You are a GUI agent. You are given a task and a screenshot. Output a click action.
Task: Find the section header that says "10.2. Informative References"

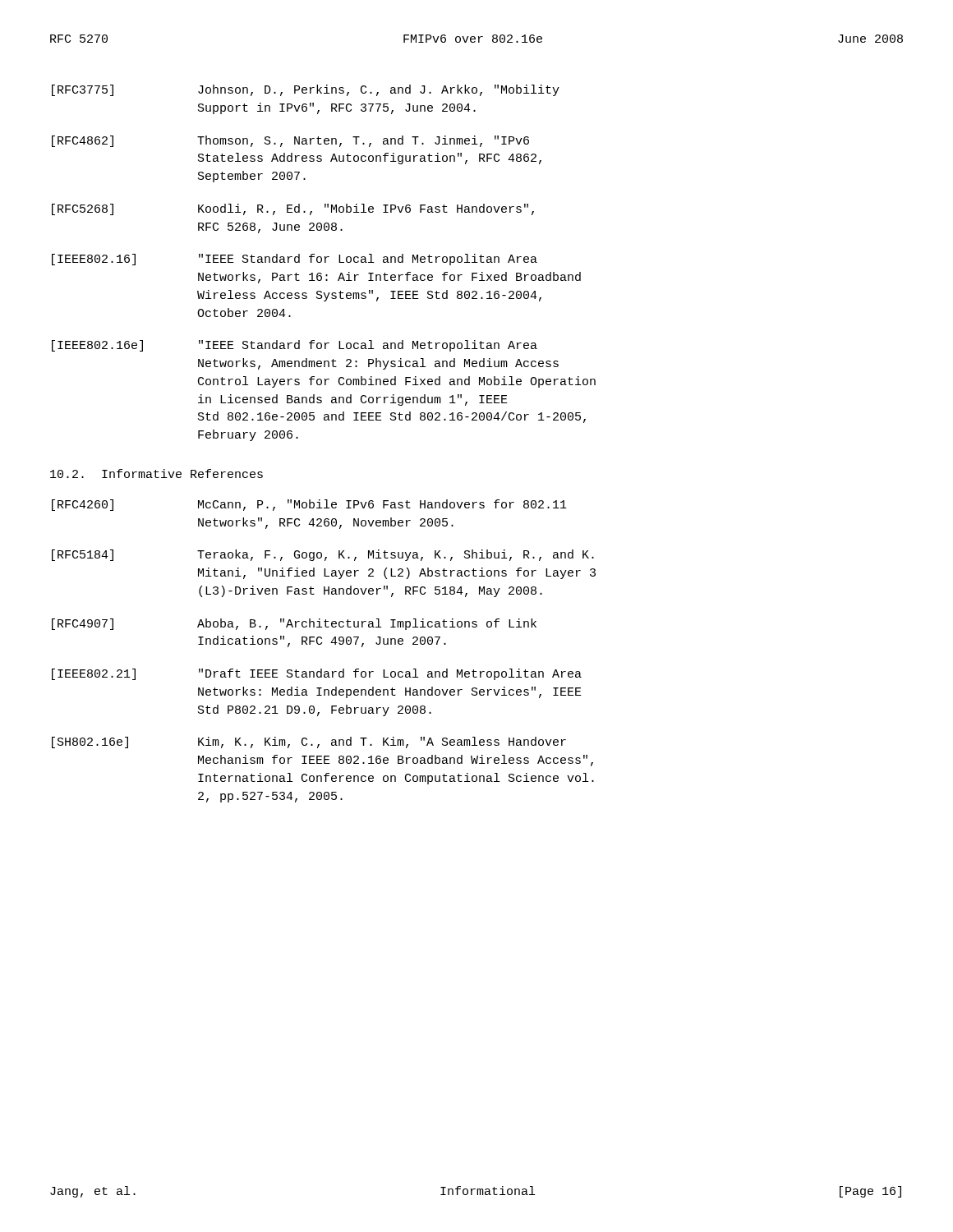pyautogui.click(x=157, y=475)
